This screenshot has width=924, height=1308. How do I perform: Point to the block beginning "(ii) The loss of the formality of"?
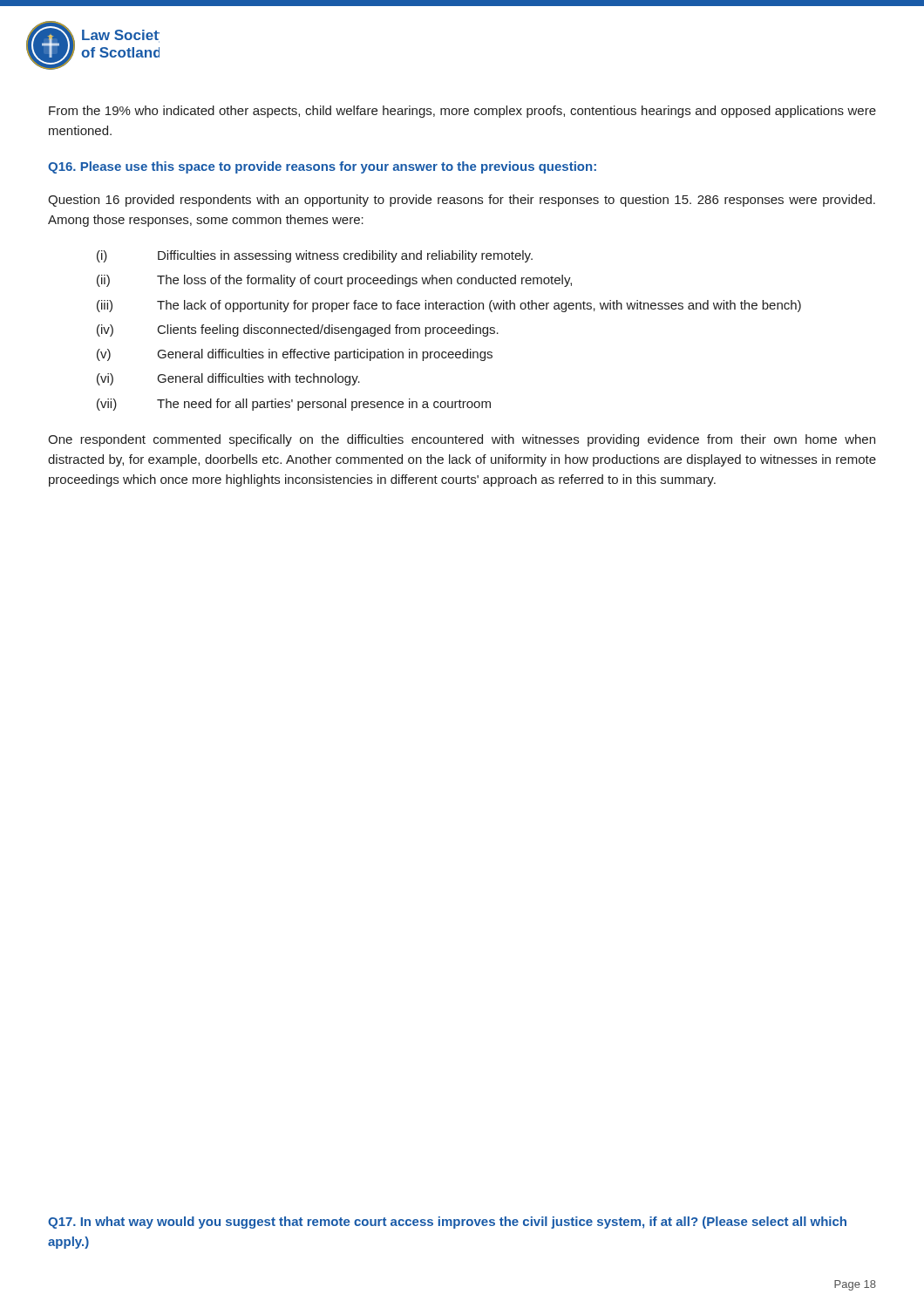coord(462,280)
